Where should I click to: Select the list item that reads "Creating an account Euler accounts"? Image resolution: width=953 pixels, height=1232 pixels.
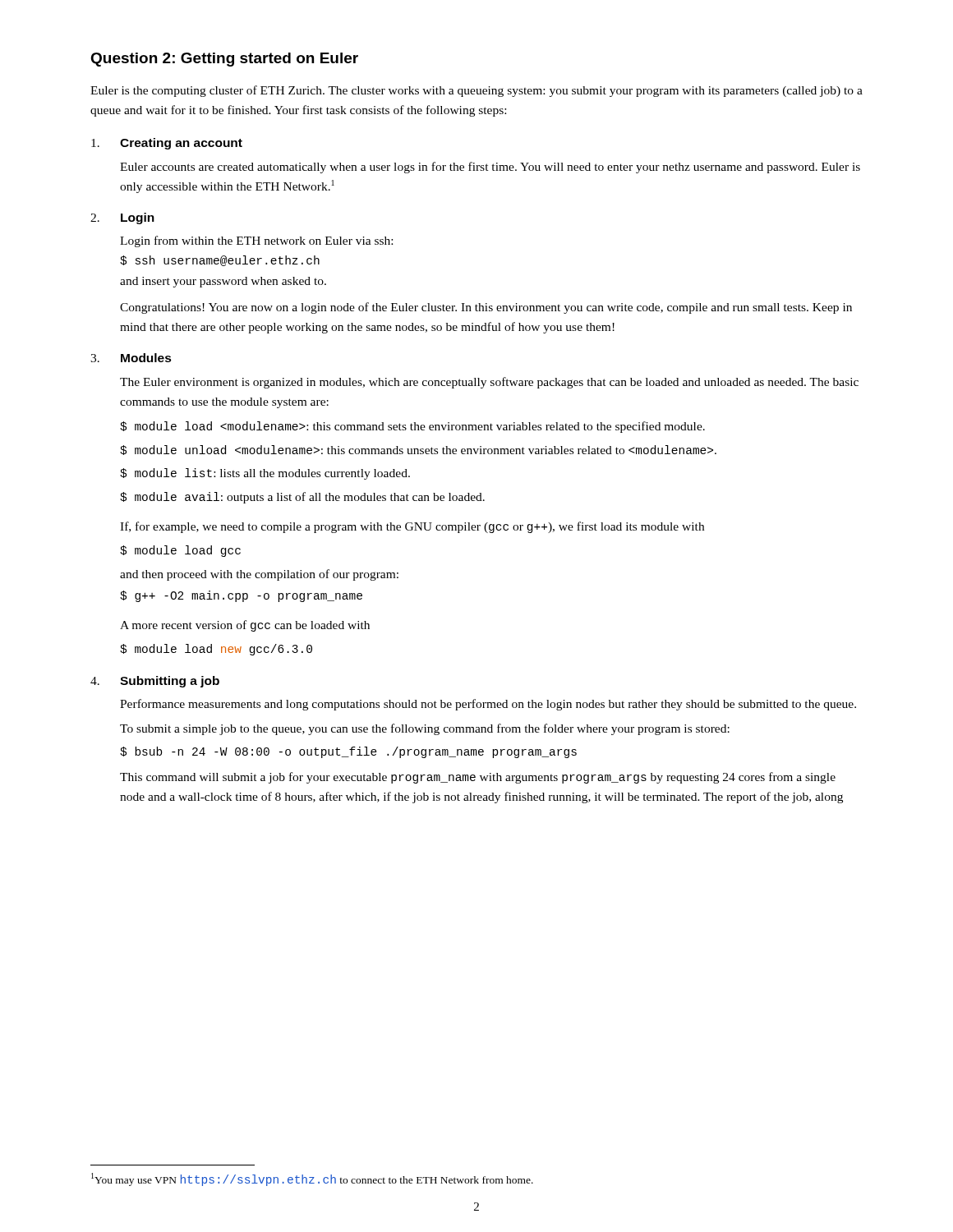476,165
